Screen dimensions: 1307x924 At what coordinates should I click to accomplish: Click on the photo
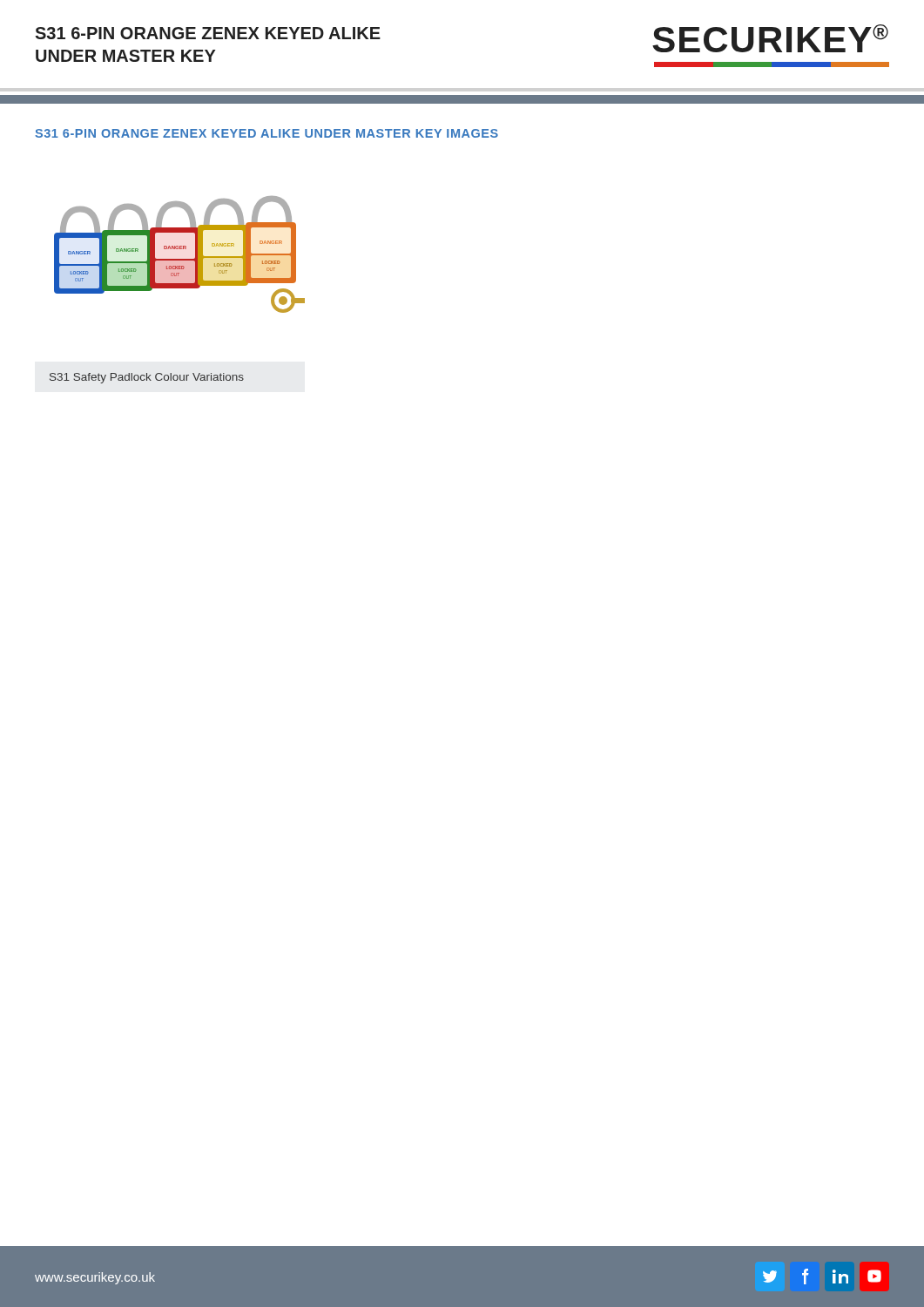click(x=170, y=257)
